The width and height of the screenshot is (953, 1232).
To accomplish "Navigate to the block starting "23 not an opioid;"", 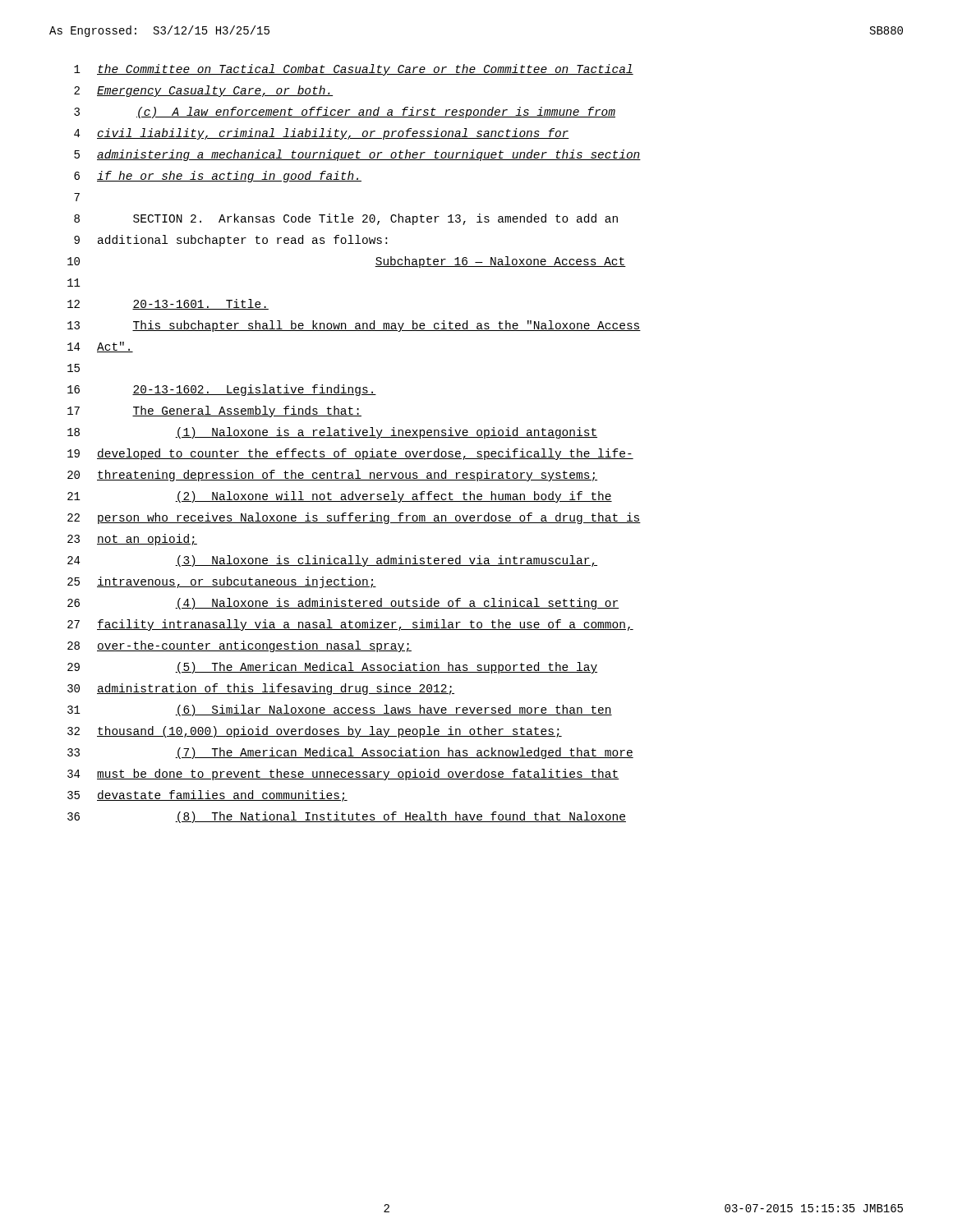I will coord(132,540).
